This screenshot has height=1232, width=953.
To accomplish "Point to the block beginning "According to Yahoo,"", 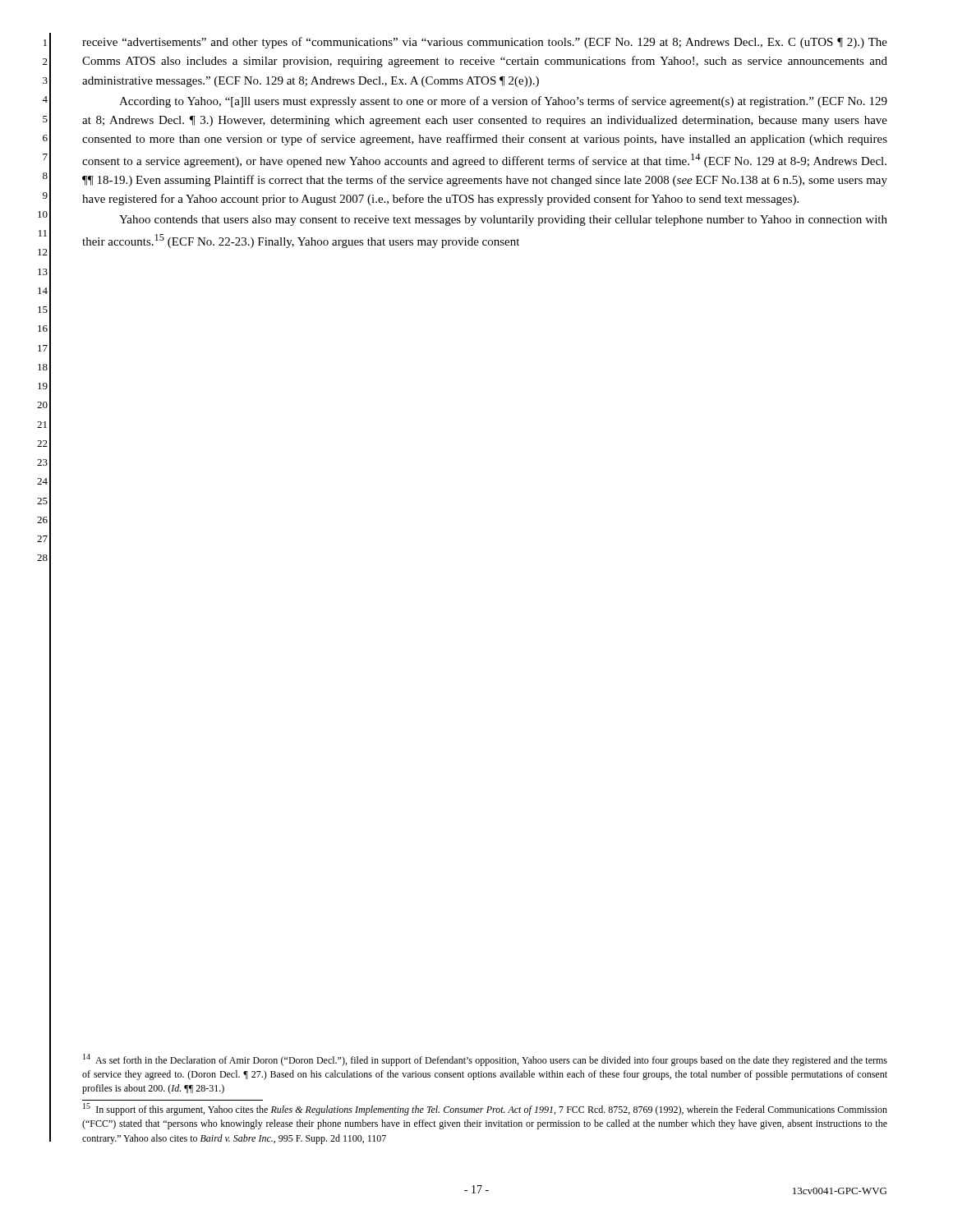I will coord(485,150).
